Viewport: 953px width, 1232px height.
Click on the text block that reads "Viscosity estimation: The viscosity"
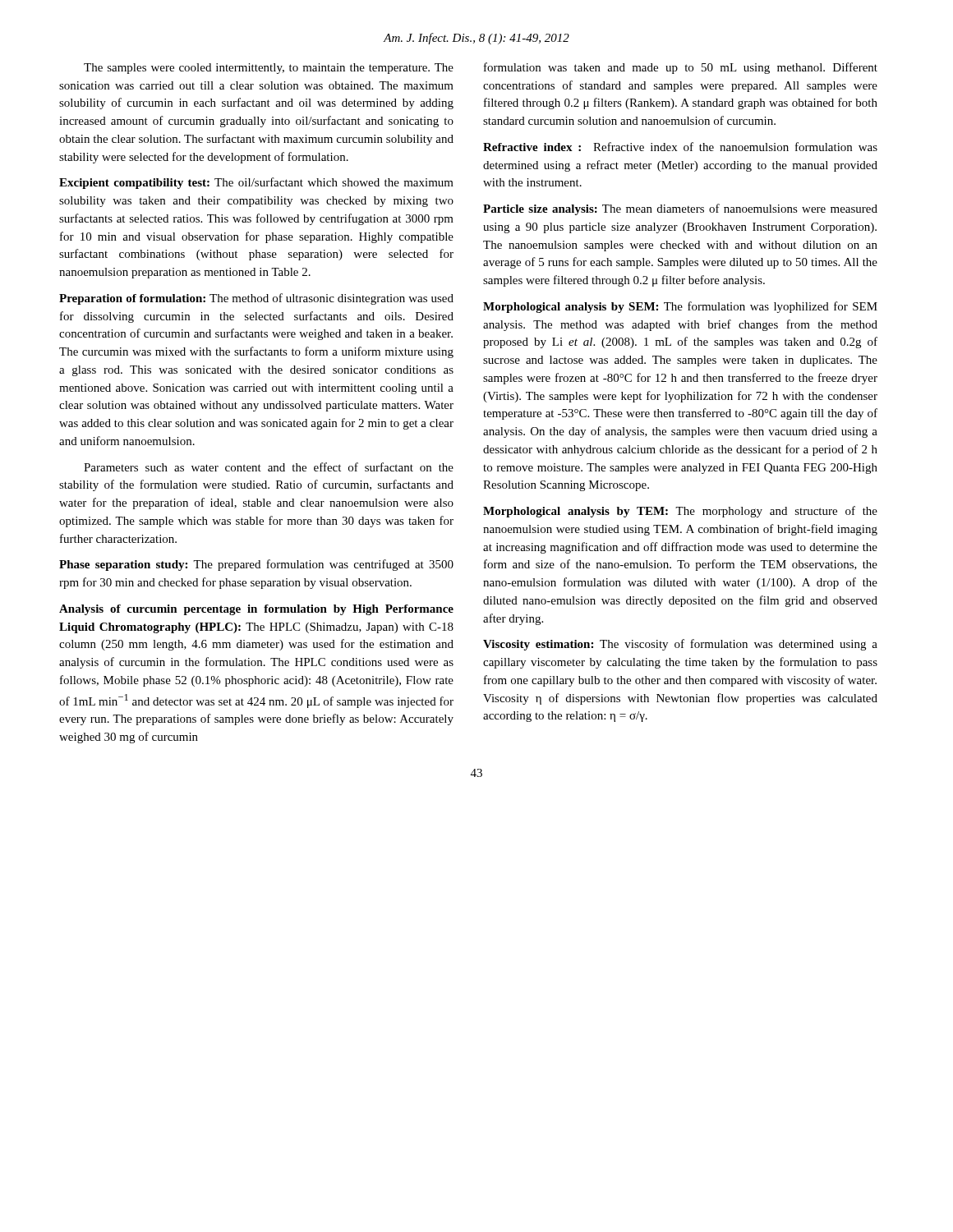coord(680,681)
